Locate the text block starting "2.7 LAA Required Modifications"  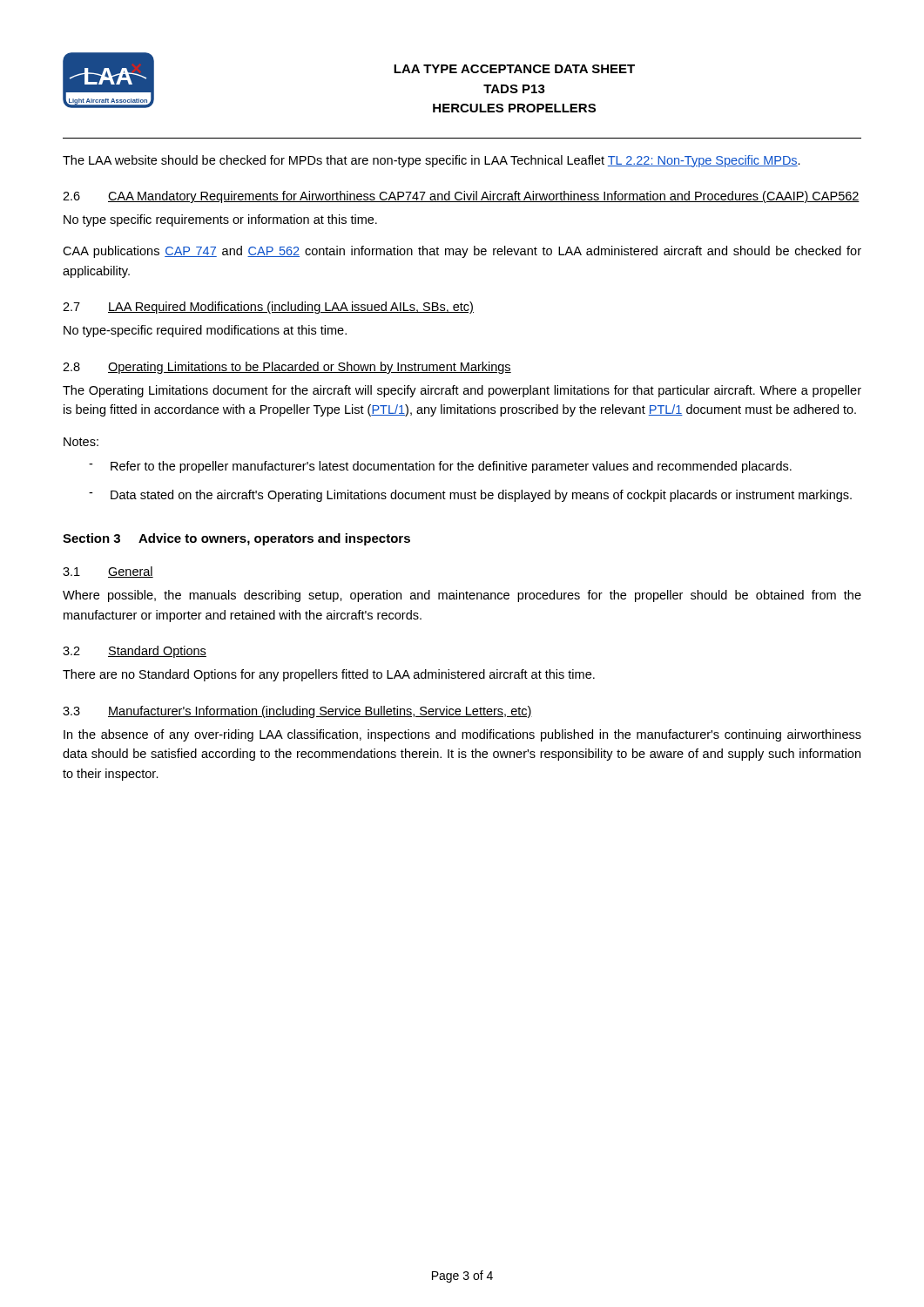(x=268, y=307)
